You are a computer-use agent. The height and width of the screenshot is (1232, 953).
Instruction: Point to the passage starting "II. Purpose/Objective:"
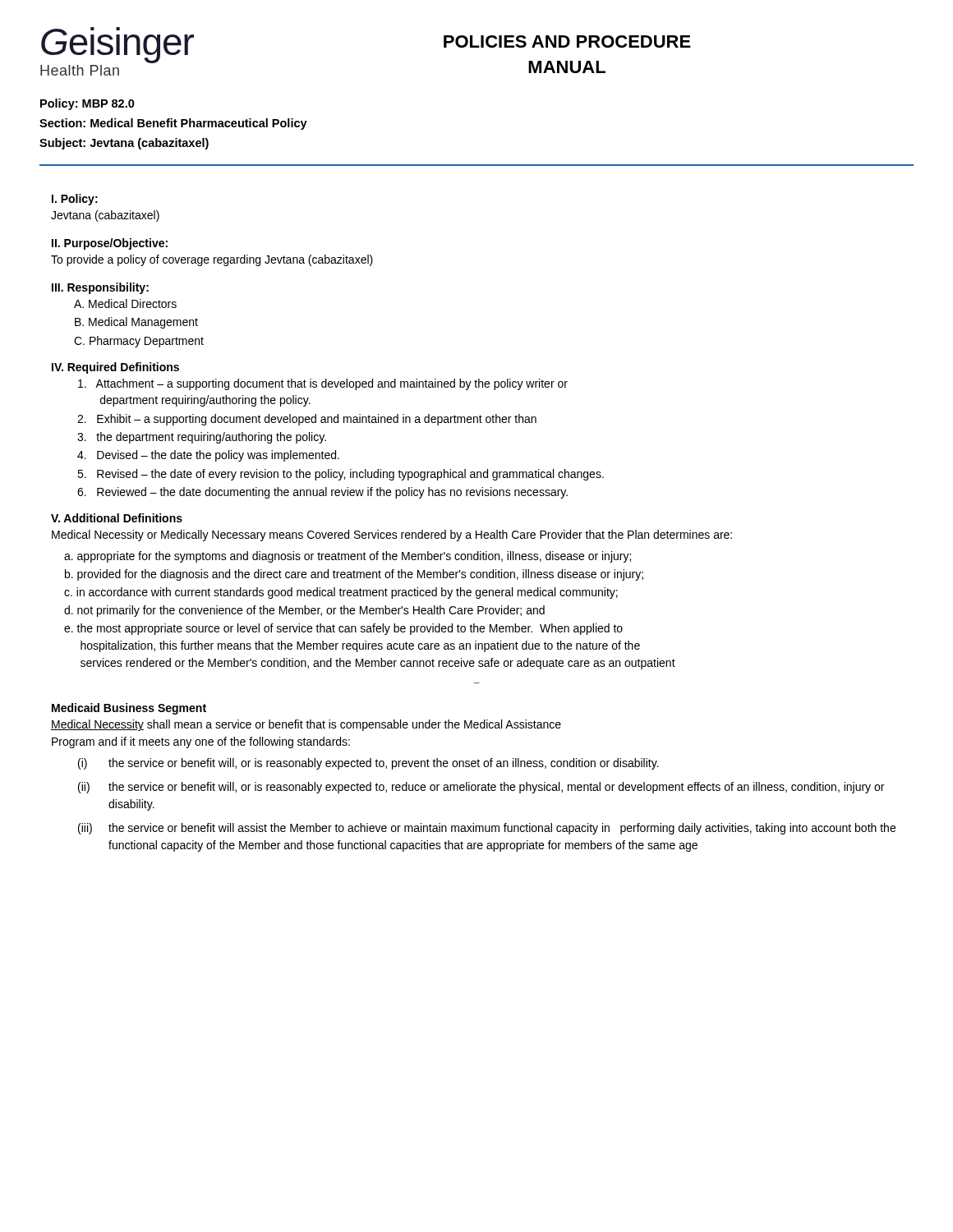(110, 243)
